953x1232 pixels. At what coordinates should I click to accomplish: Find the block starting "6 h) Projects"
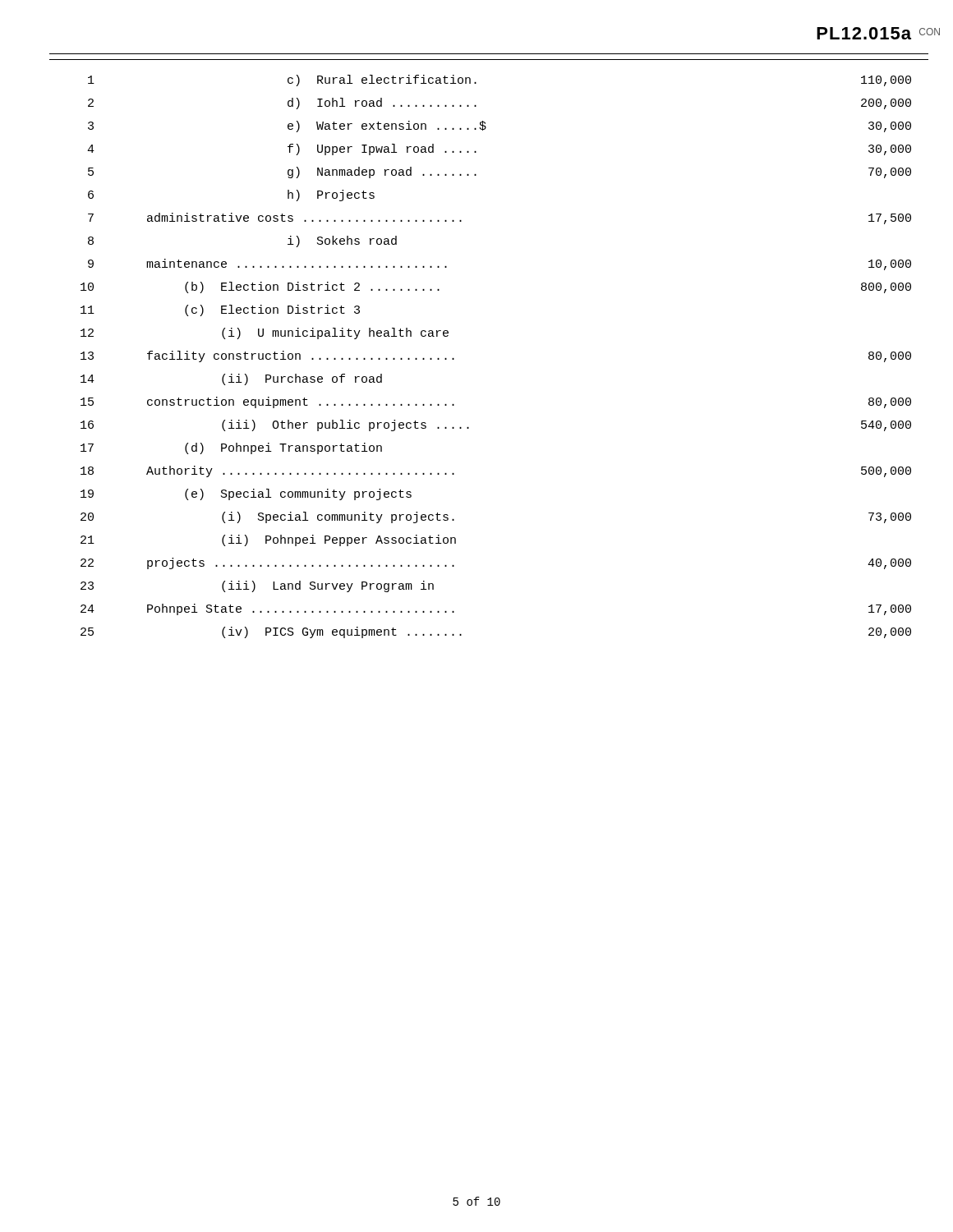tap(90, 194)
